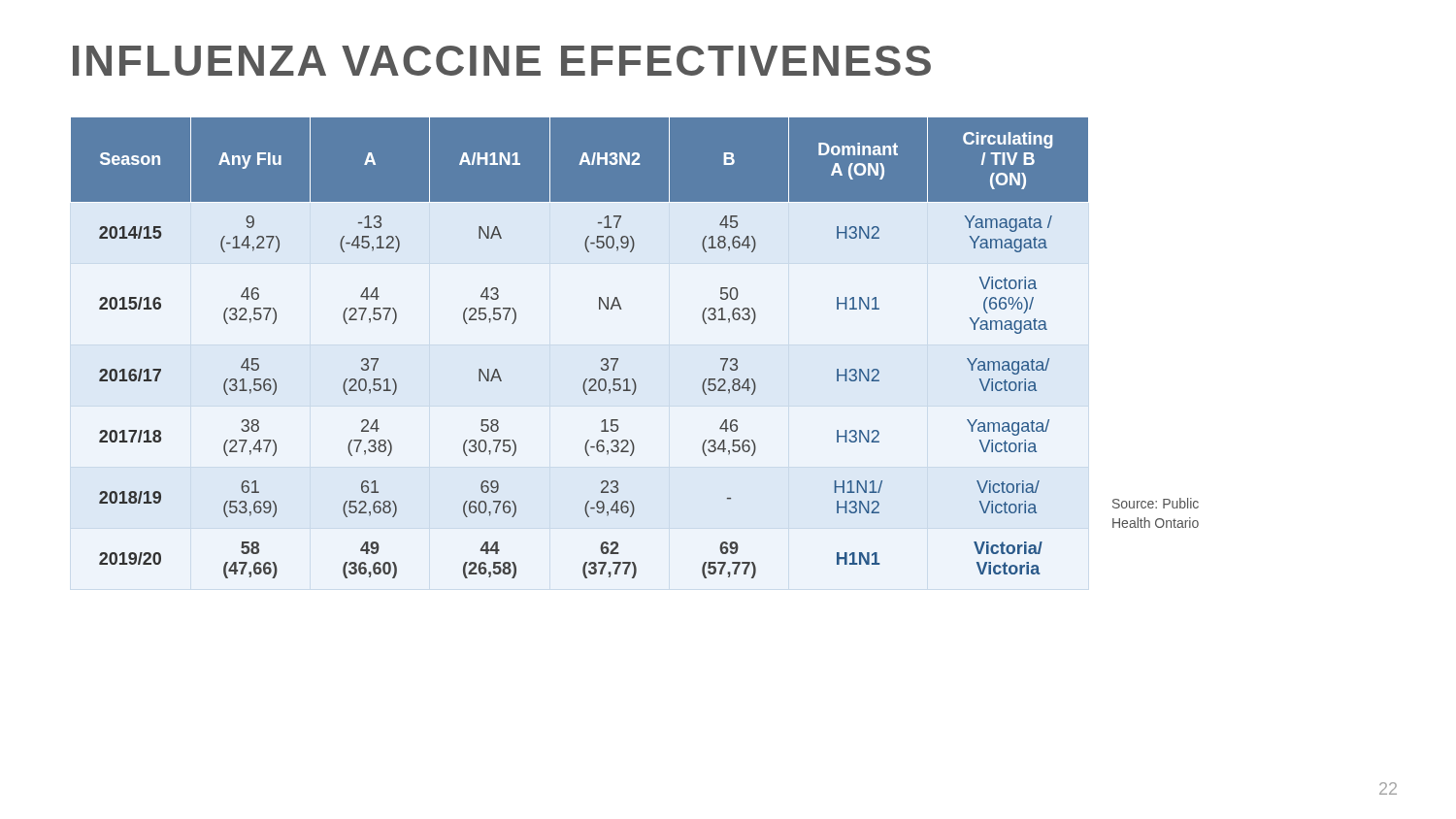Where does it say "Source: PublicHealth Ontario"?
This screenshot has width=1456, height=819.
point(1155,513)
